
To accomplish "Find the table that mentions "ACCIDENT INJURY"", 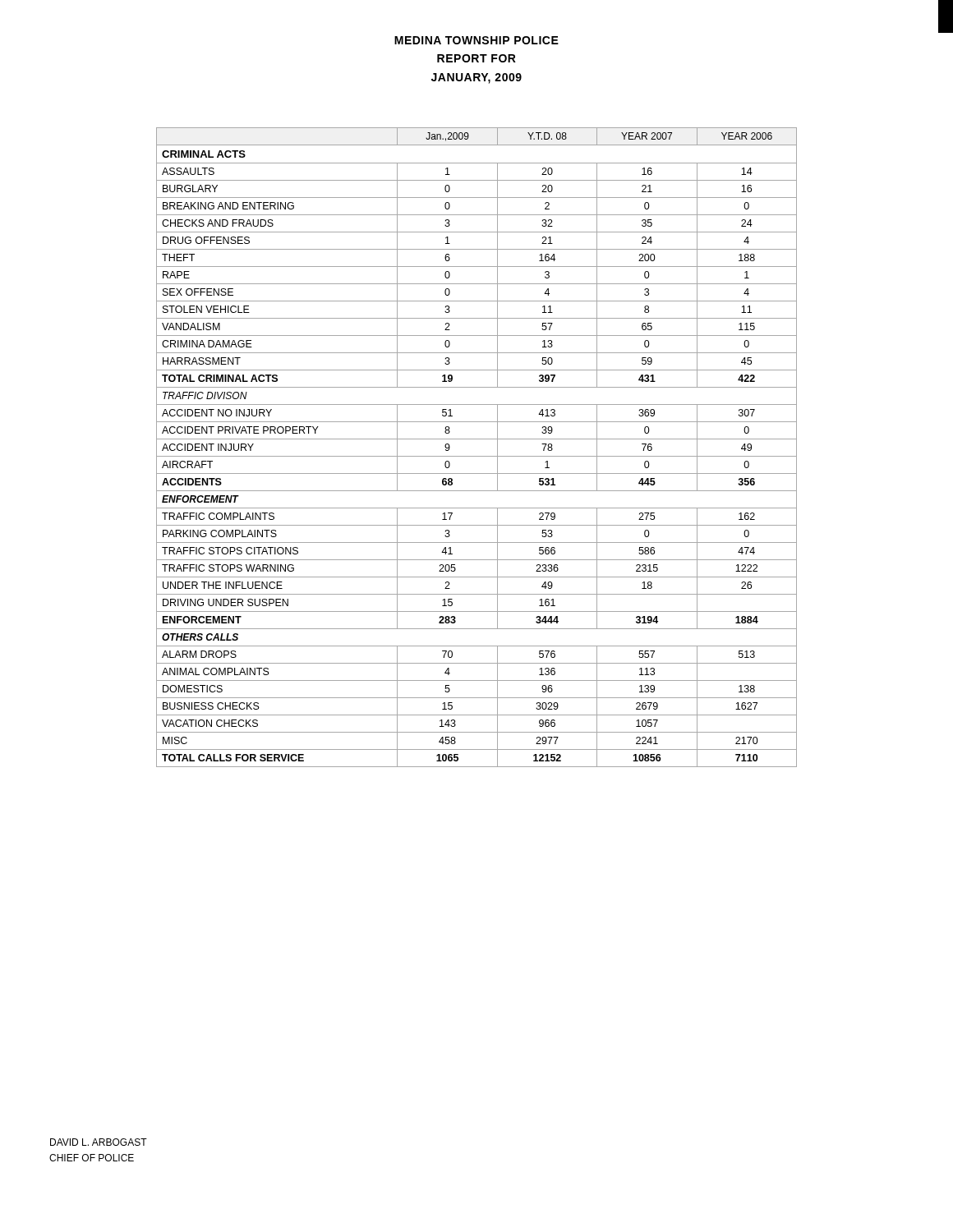I will [476, 447].
